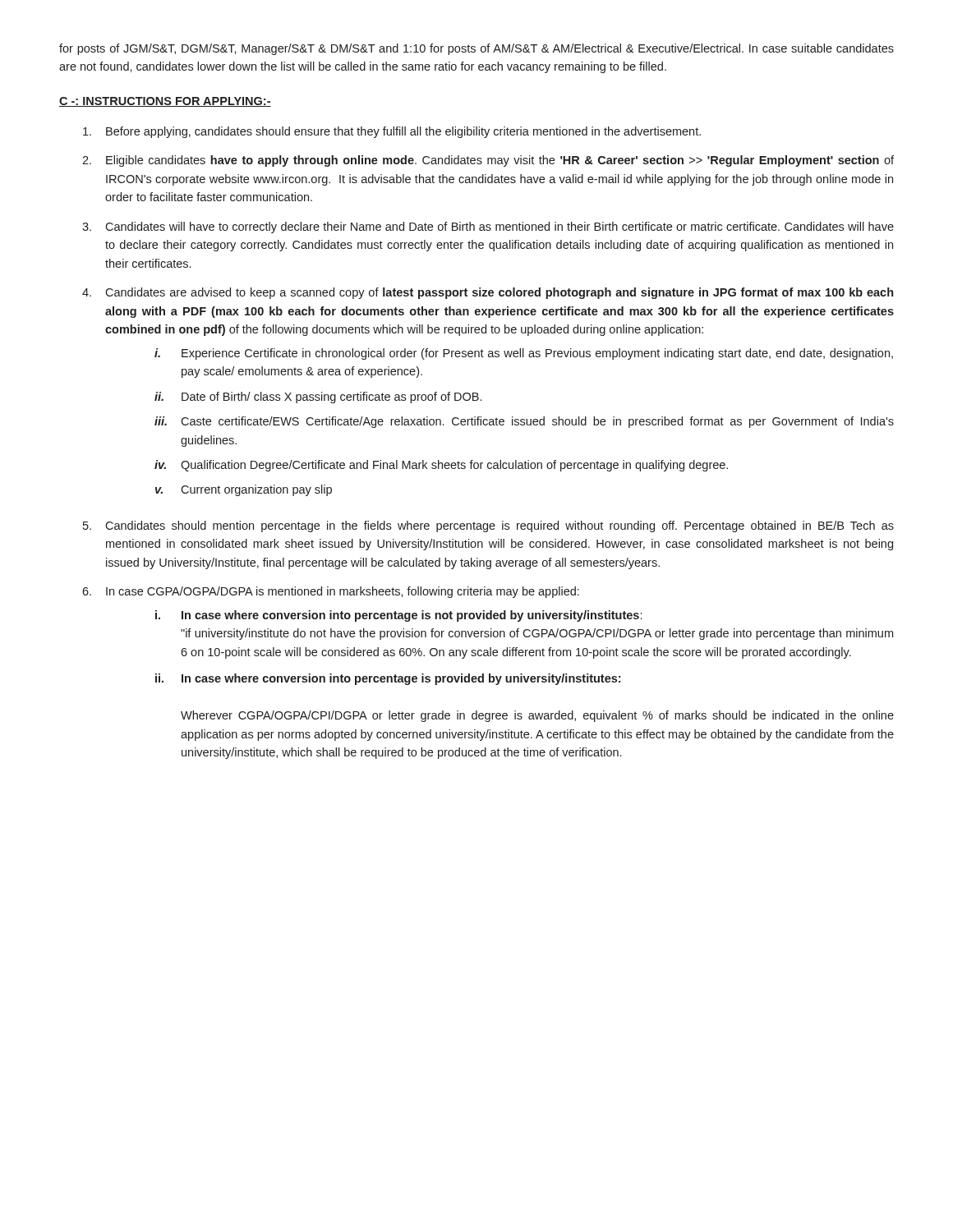
Task: Select the block starting "iv. Qualification Degree/Certificate"
Action: click(x=524, y=465)
